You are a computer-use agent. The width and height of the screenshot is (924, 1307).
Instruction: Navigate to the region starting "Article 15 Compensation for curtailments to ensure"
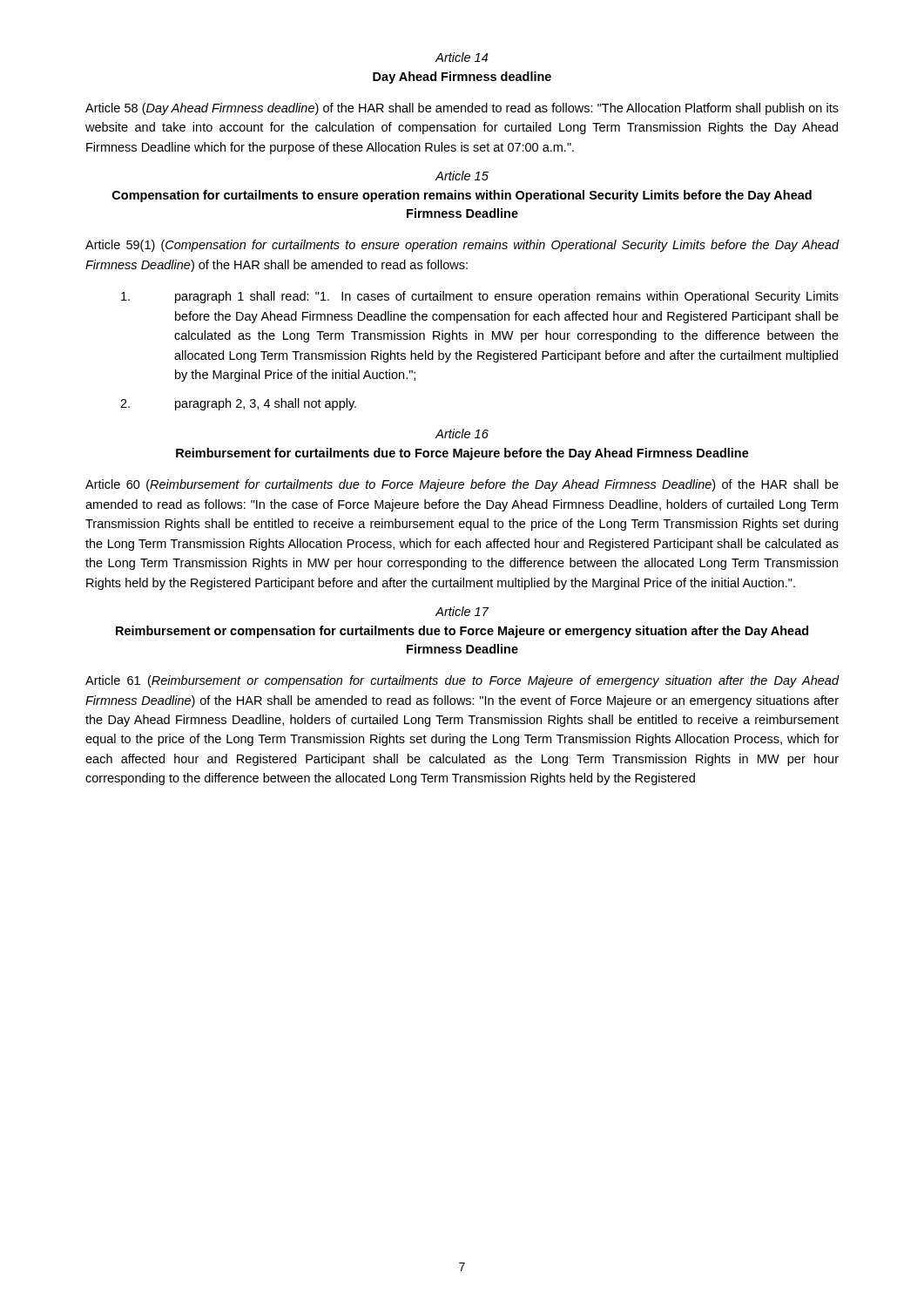(x=462, y=196)
